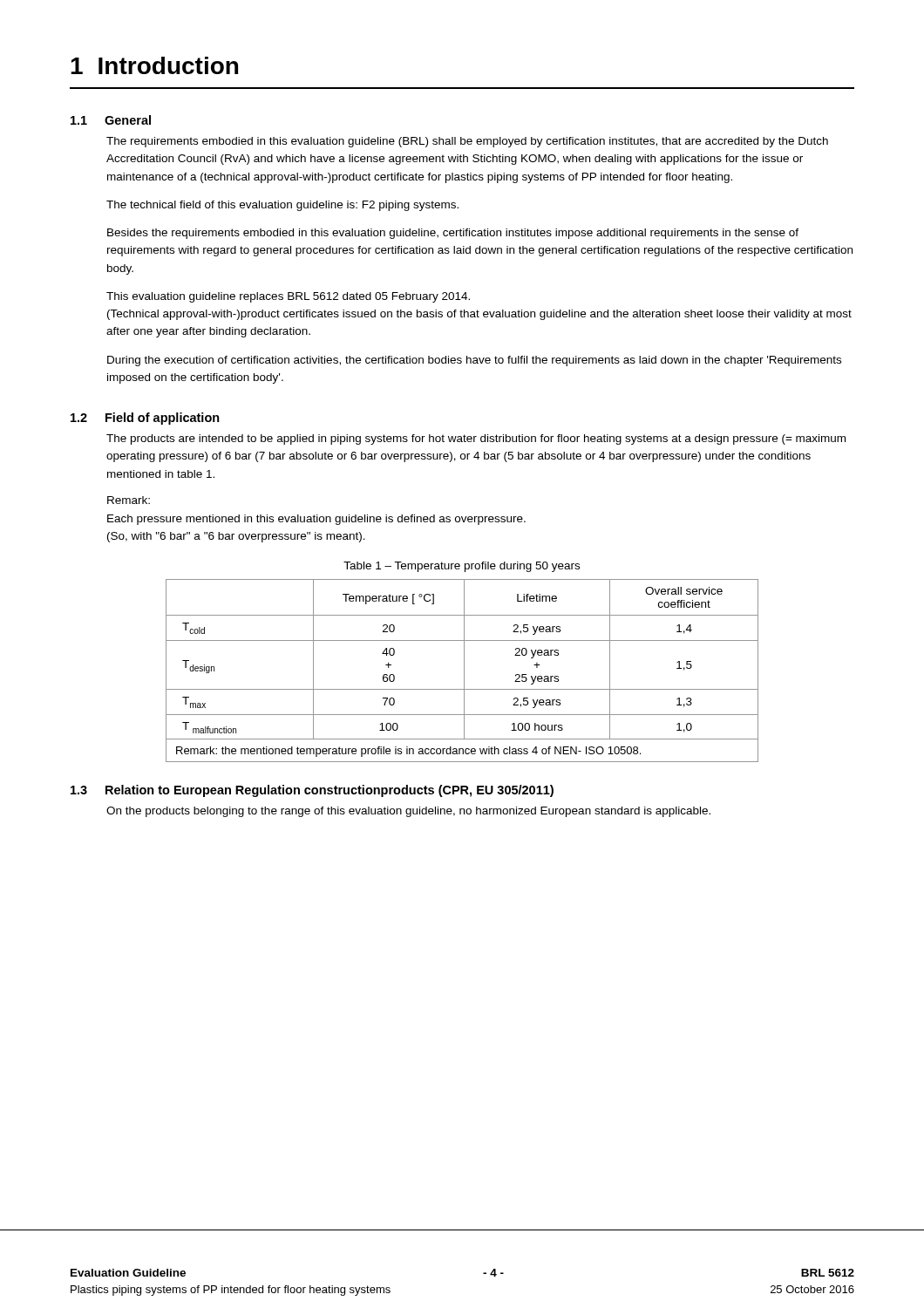924x1308 pixels.
Task: Find the title containing "1 Introduction"
Action: [x=154, y=65]
